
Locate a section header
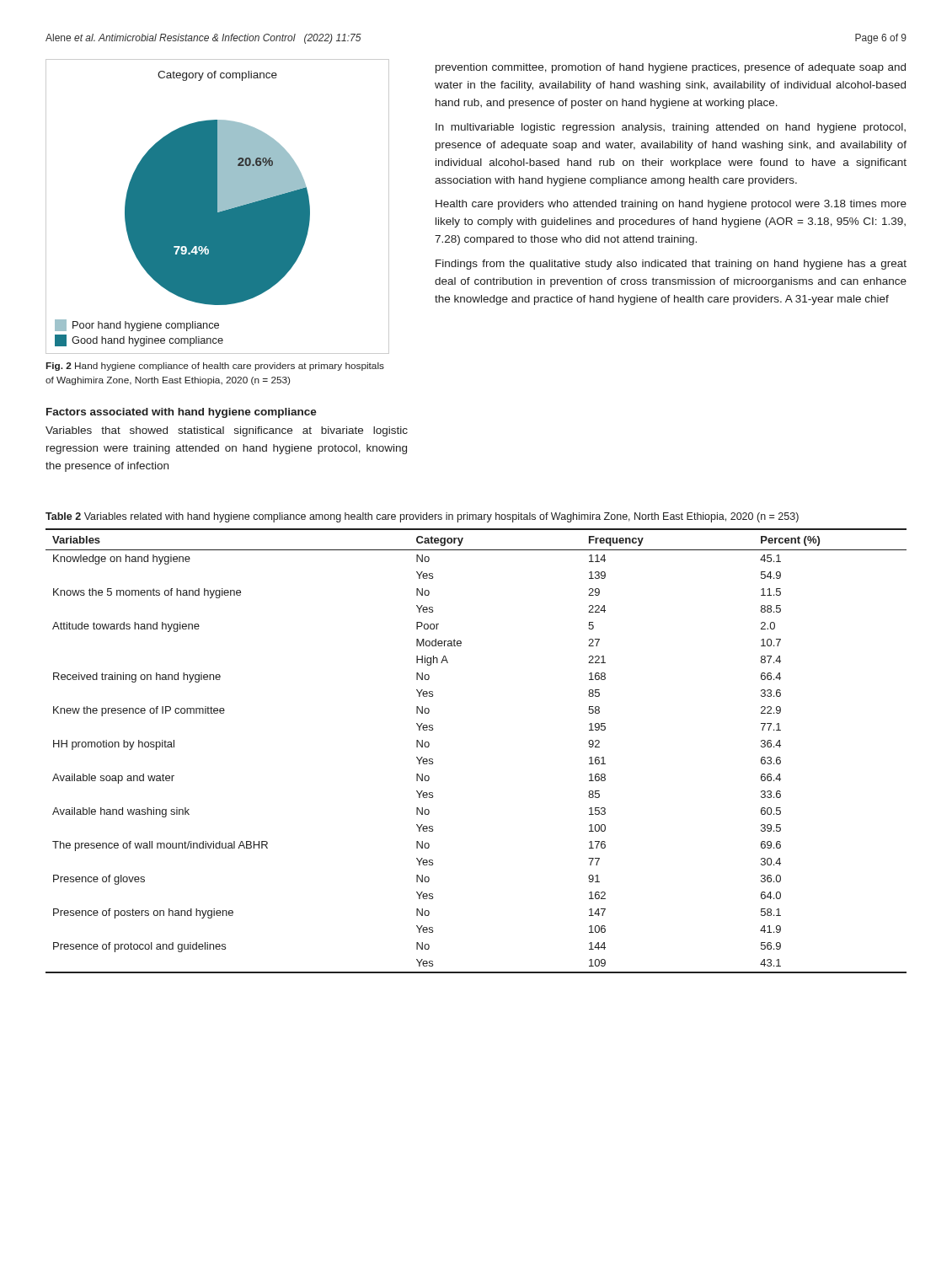(181, 412)
